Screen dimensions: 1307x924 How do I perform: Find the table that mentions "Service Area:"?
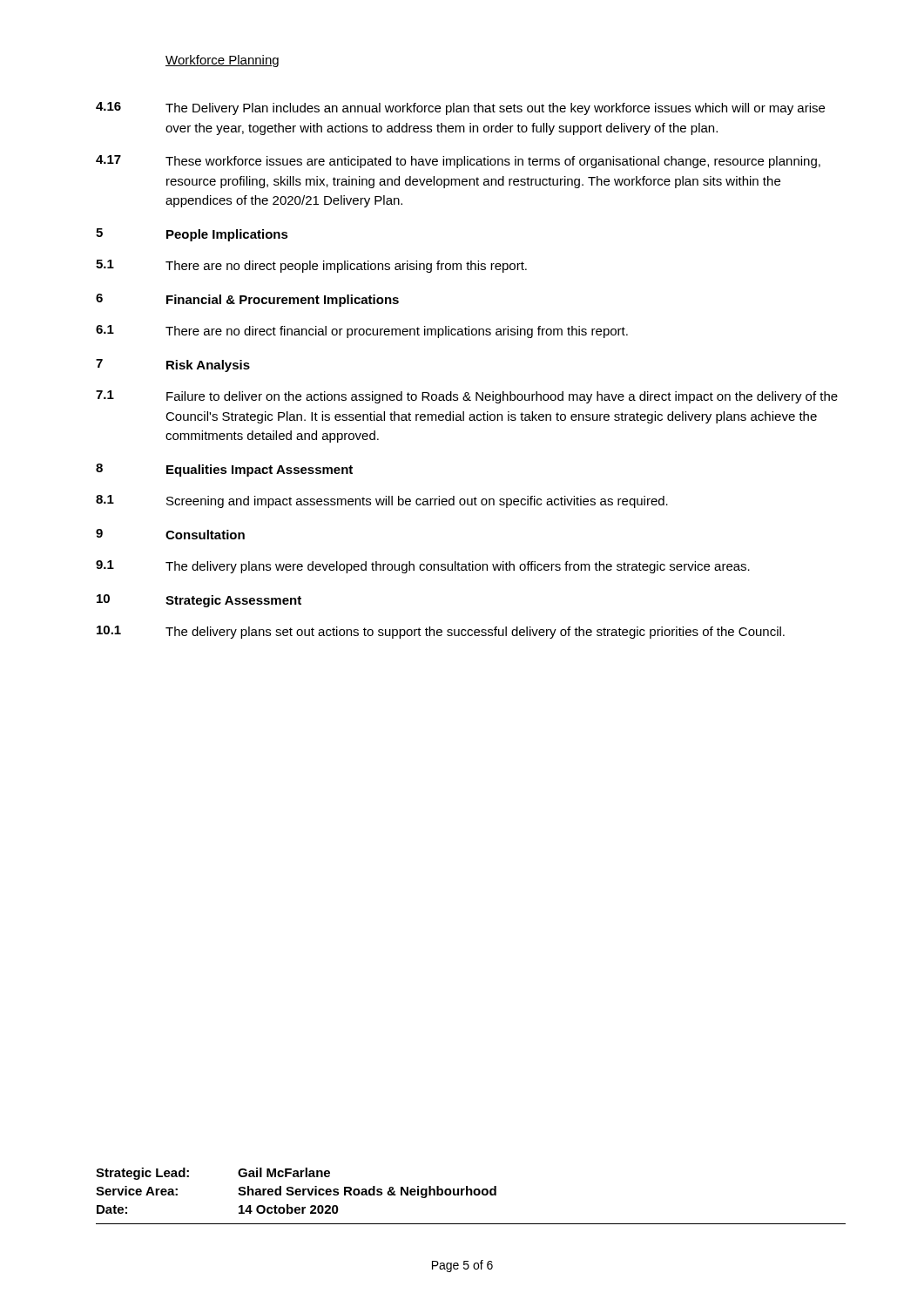pos(471,1191)
